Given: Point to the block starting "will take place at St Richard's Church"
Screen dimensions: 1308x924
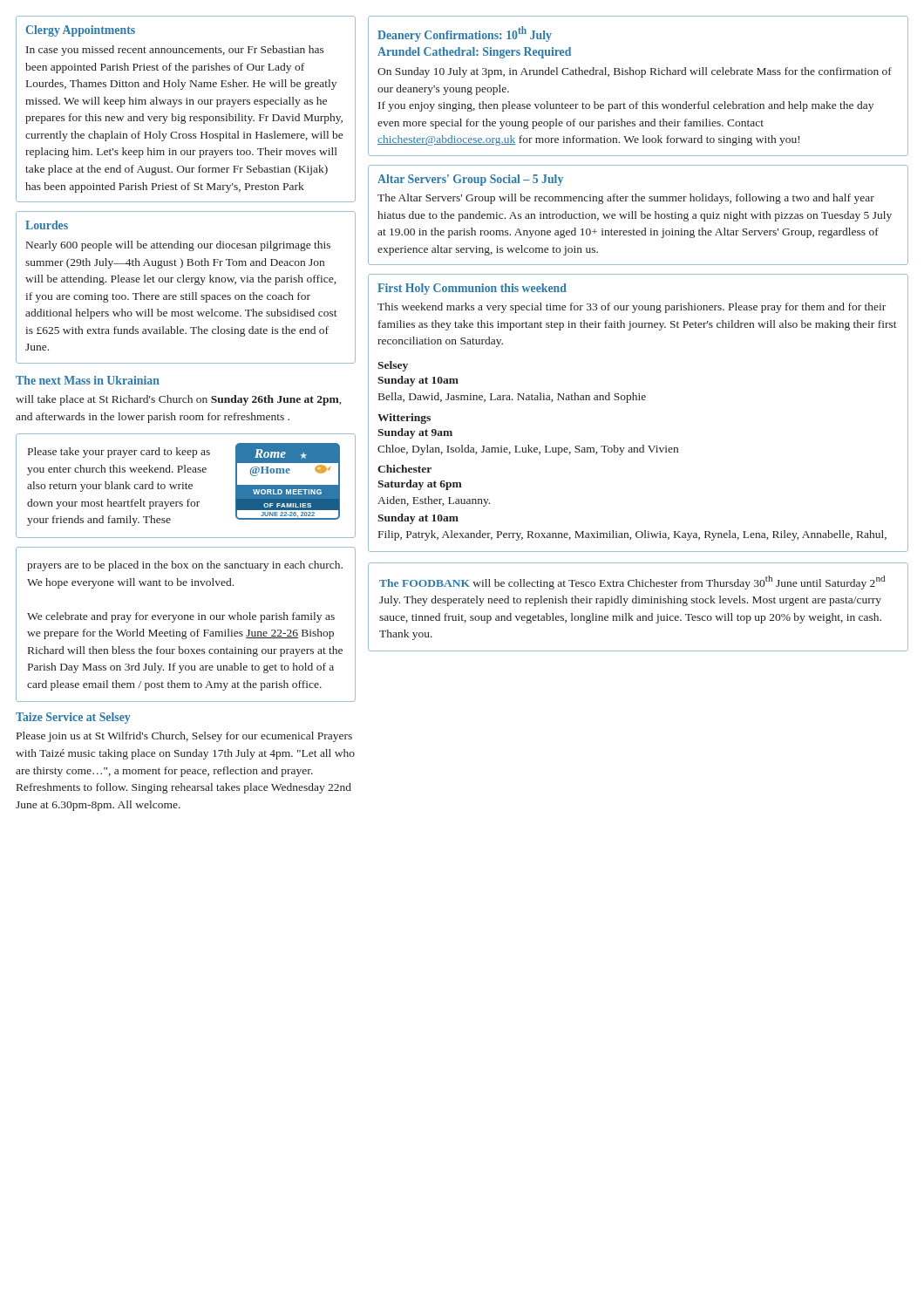Looking at the screenshot, I should pyautogui.click(x=179, y=407).
